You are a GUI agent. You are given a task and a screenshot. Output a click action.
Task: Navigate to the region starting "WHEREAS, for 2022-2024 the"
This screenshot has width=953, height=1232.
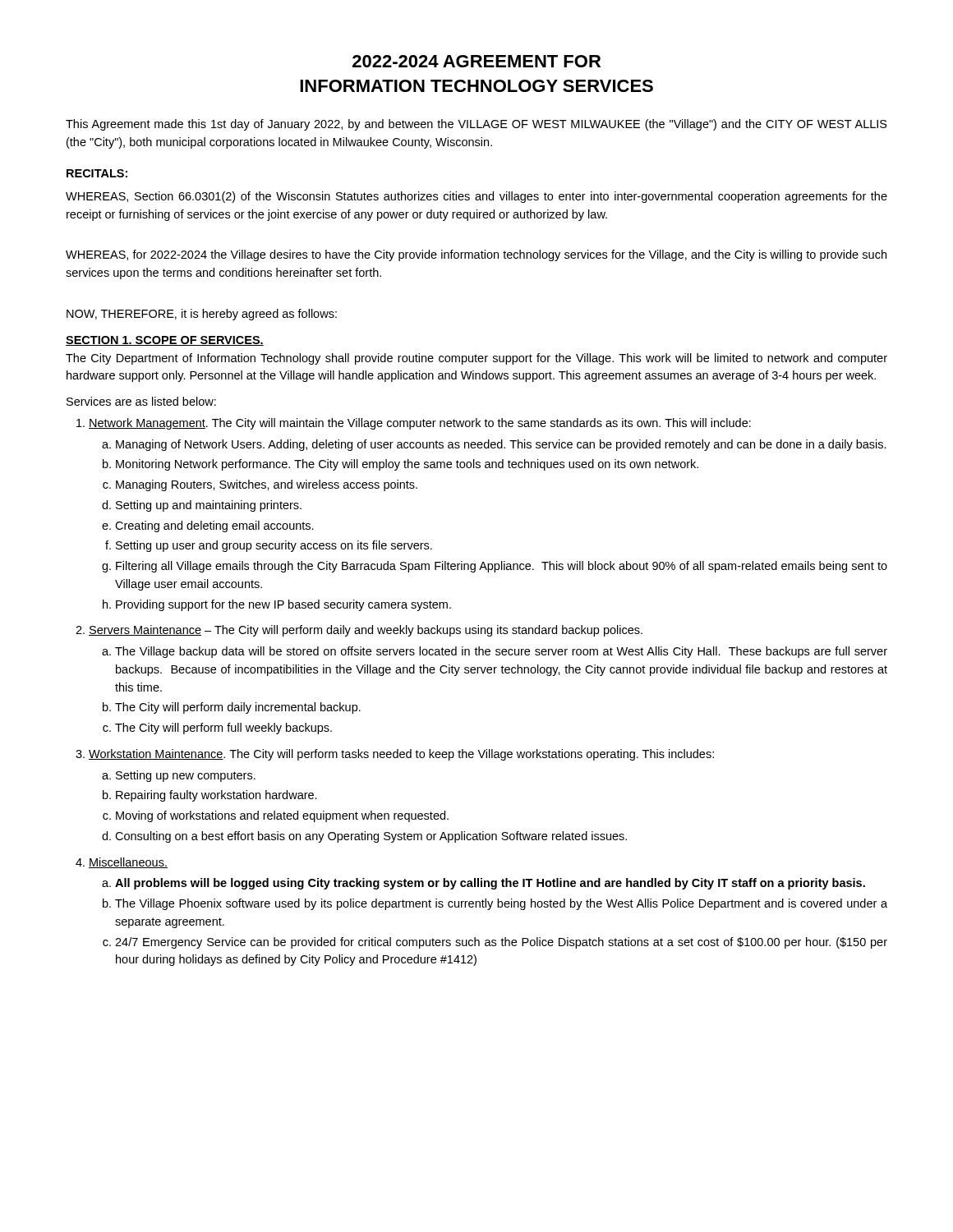tap(476, 264)
